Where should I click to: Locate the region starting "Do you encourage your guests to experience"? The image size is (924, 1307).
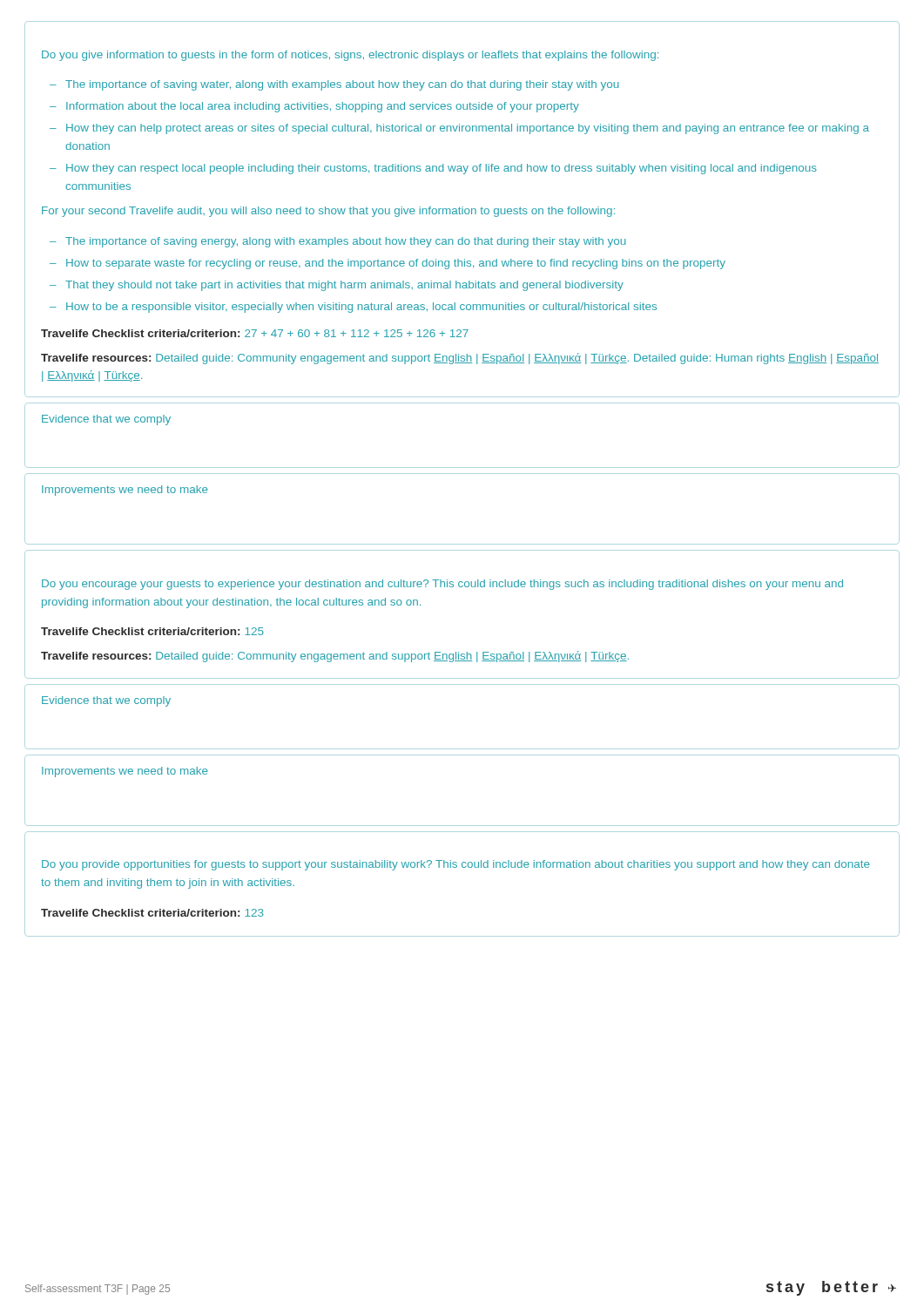coord(442,585)
